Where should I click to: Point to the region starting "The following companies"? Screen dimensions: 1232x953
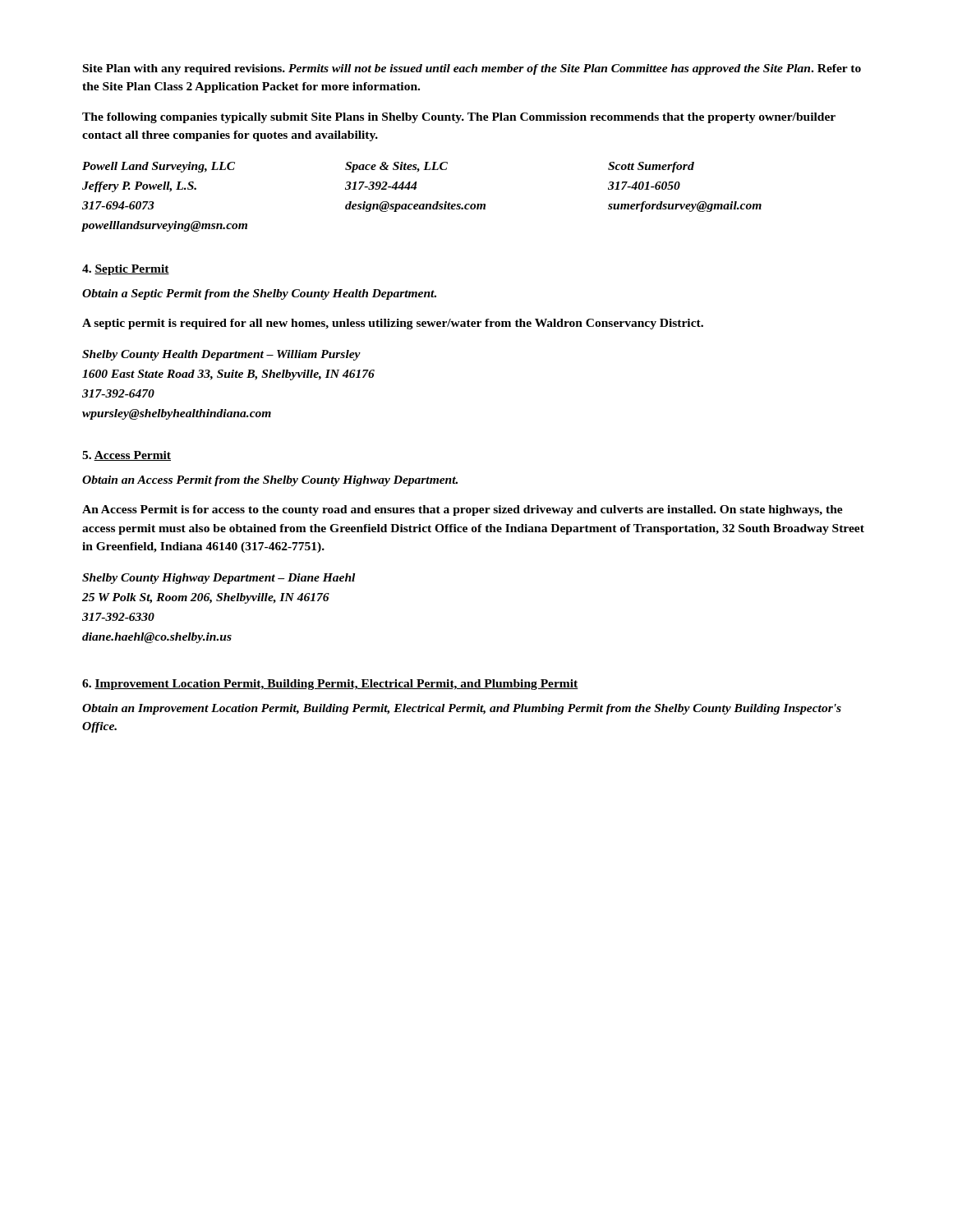[459, 125]
